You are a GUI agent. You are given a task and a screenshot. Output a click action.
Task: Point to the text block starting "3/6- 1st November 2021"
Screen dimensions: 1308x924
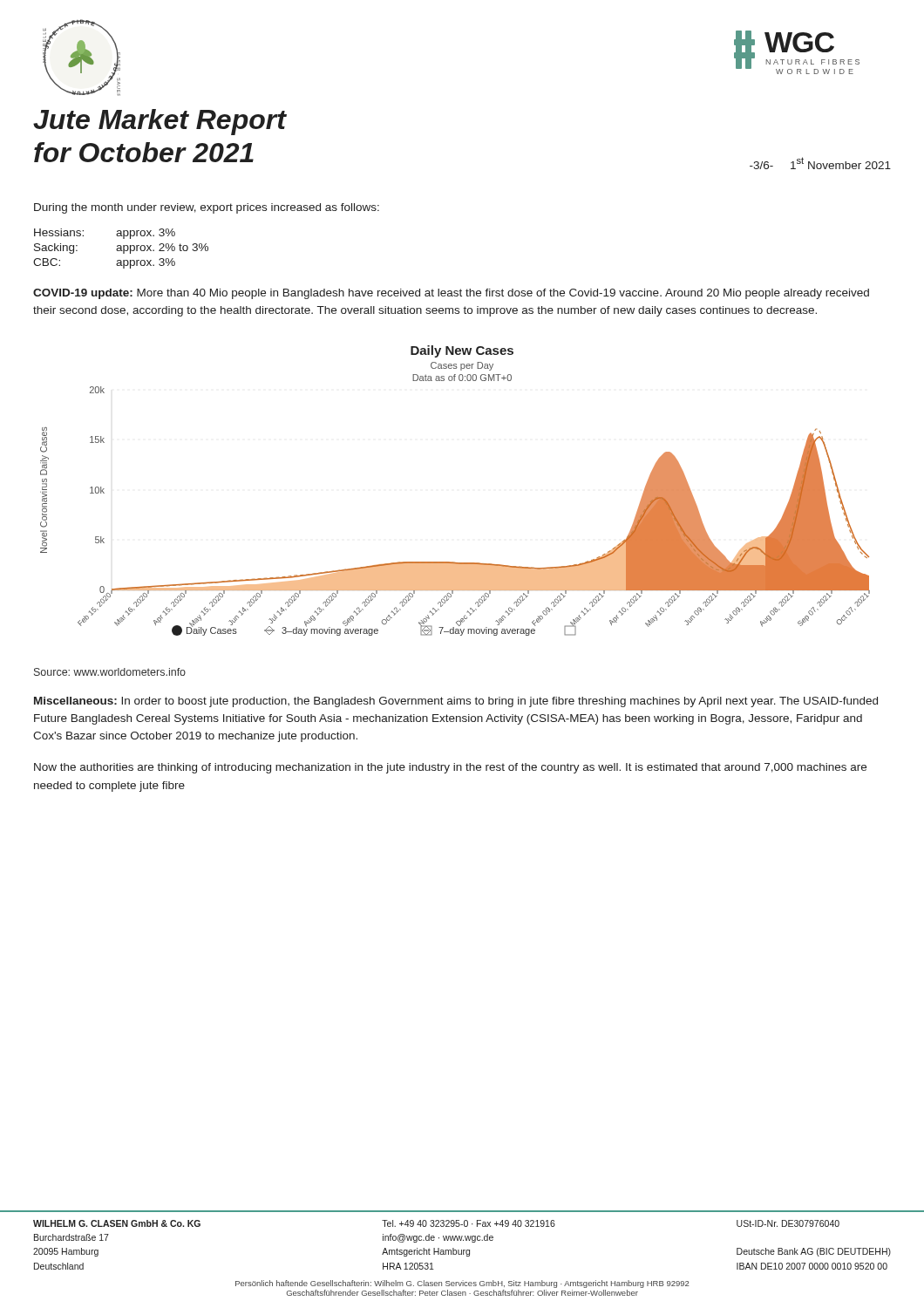point(820,163)
